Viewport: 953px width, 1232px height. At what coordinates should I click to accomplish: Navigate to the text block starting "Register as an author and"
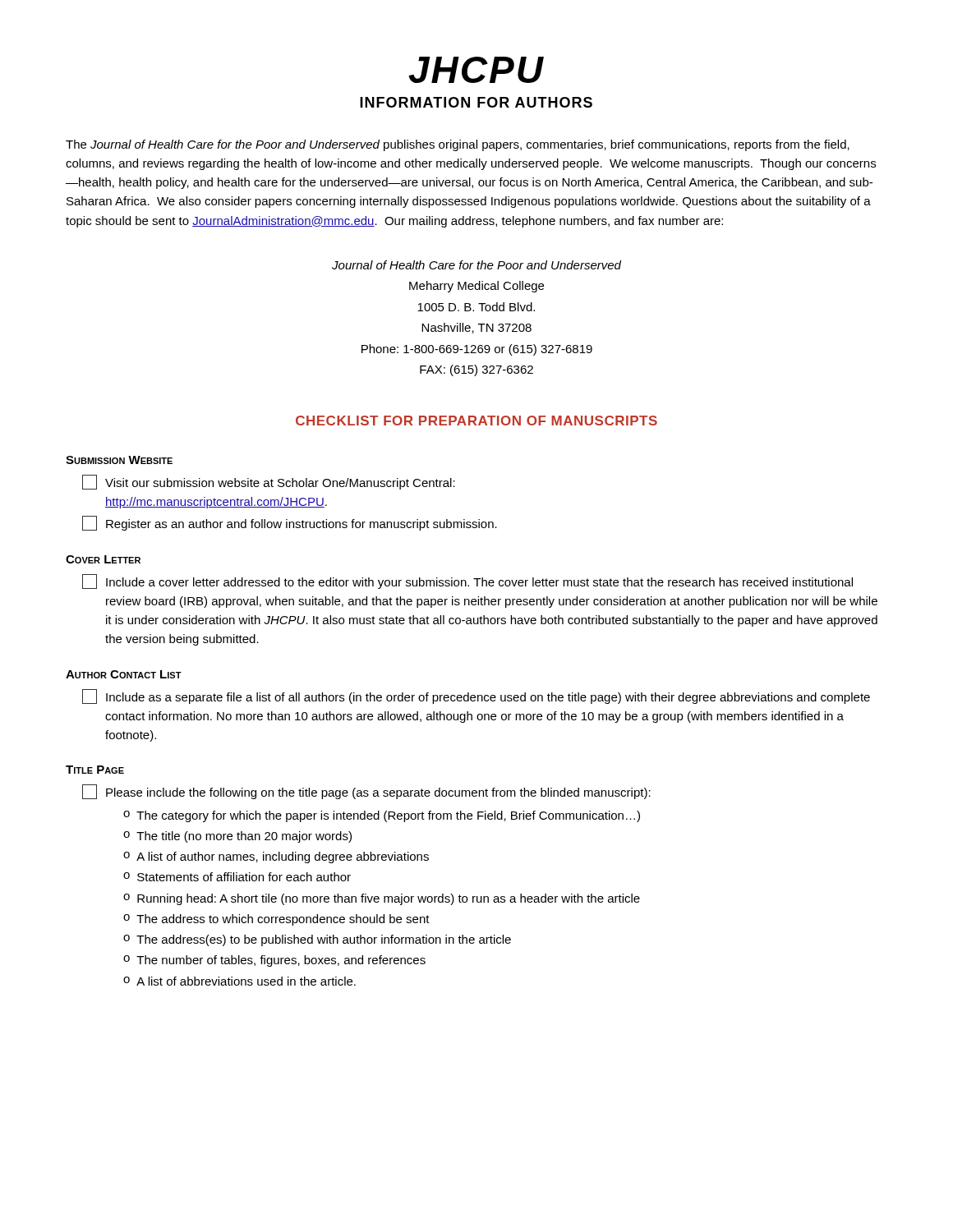pyautogui.click(x=290, y=524)
